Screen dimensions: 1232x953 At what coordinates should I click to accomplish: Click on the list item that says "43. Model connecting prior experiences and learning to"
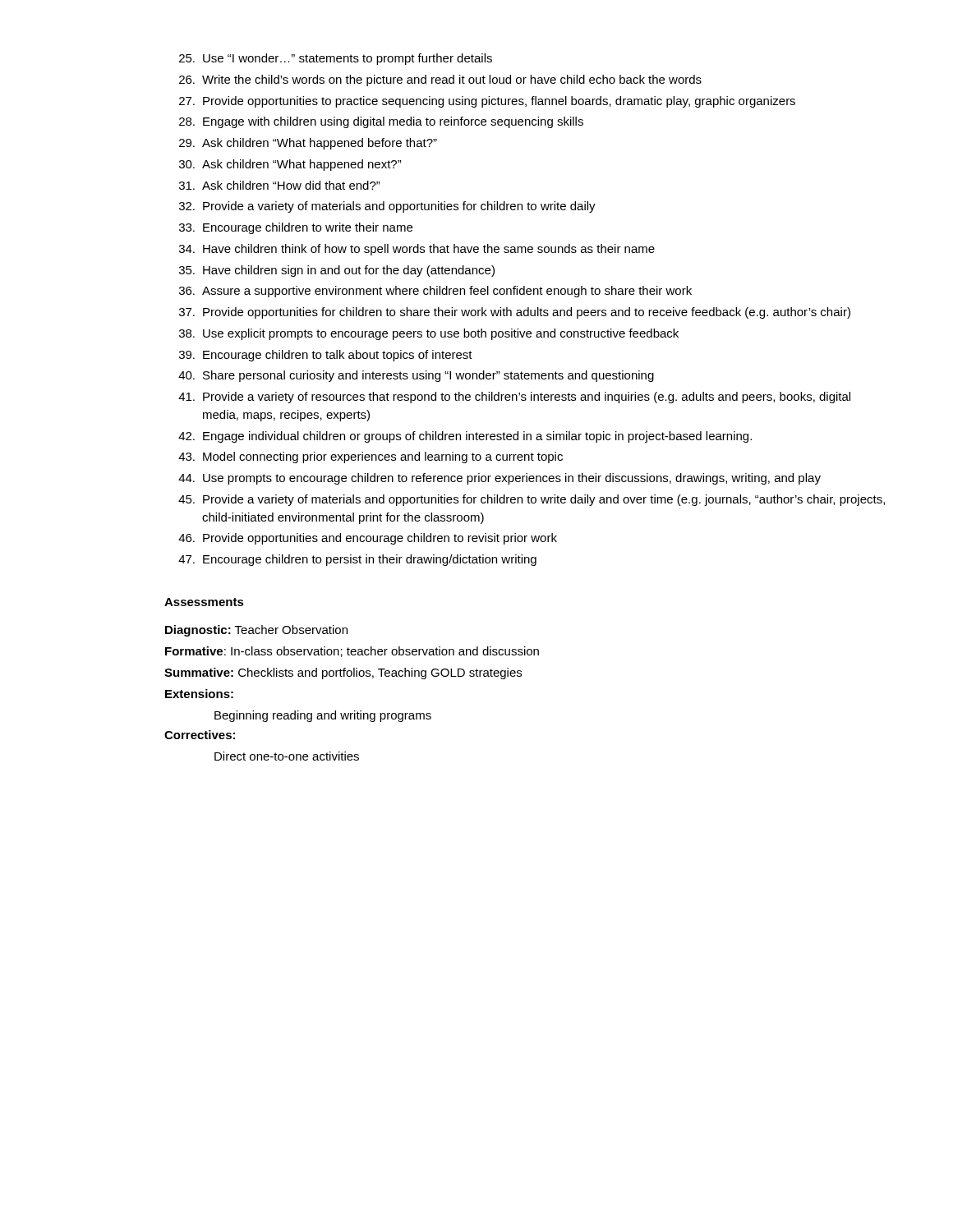pos(526,457)
